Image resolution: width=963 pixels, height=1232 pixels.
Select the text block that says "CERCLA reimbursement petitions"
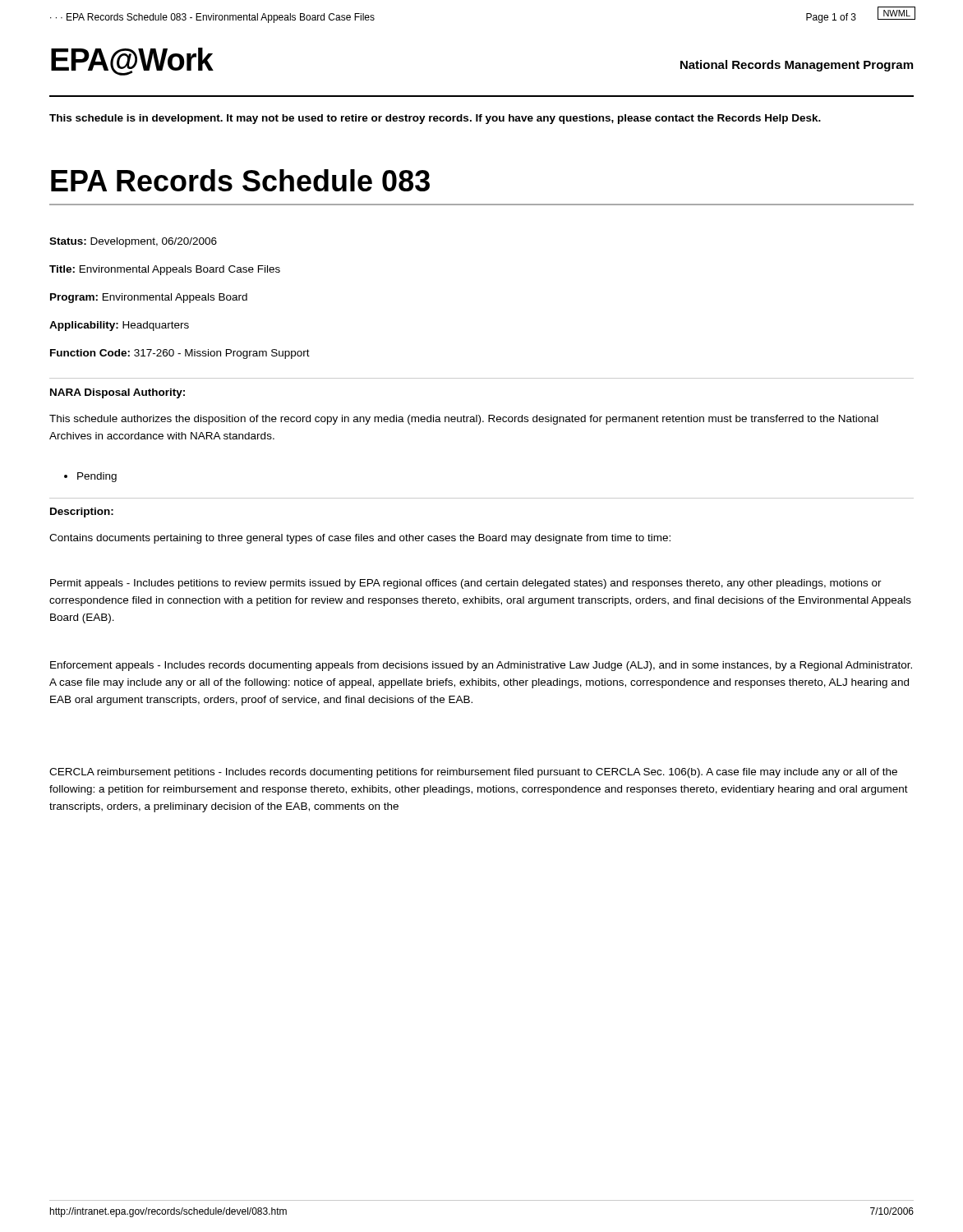(478, 789)
